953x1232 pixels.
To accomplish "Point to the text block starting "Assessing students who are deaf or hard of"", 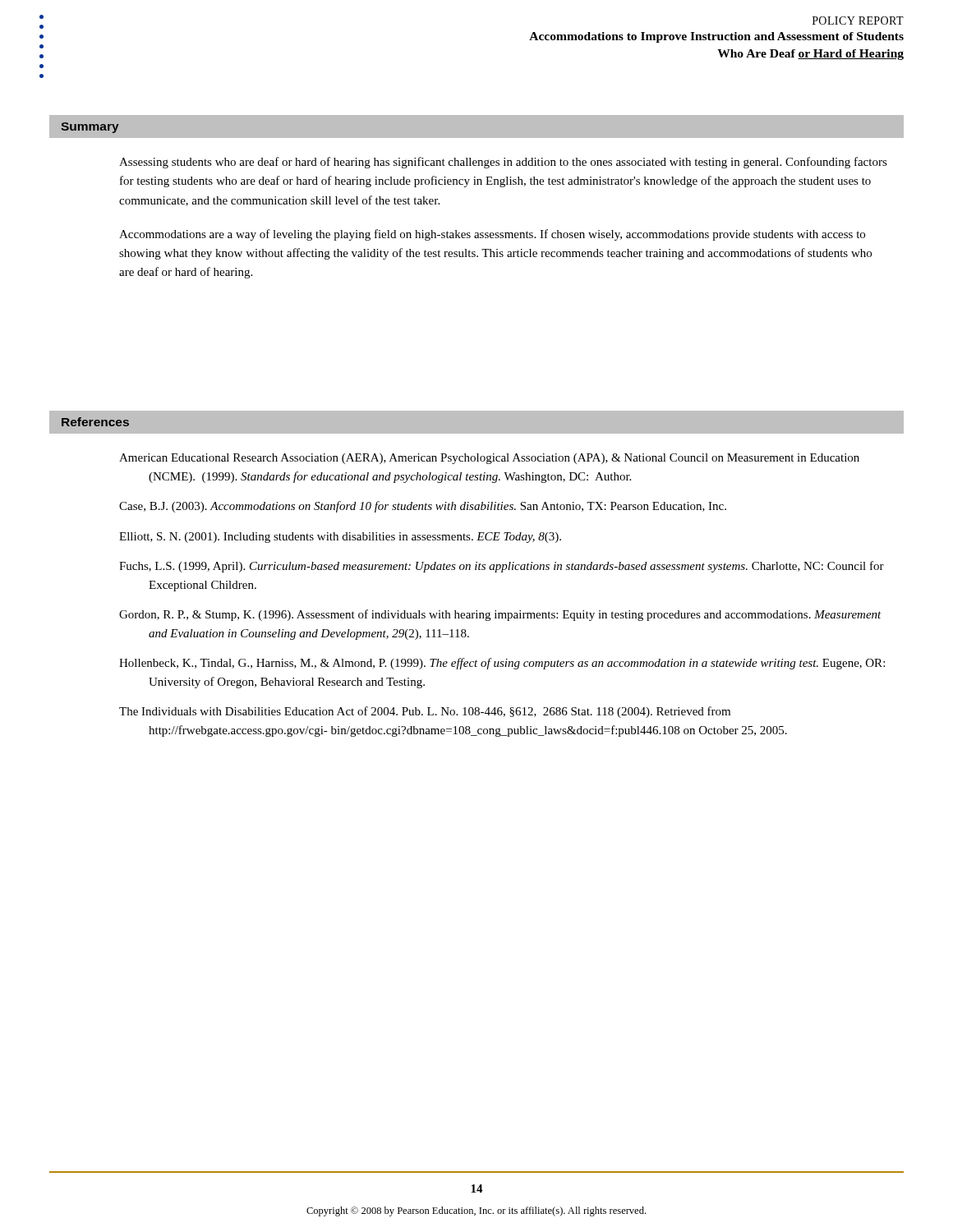I will [x=503, y=163].
